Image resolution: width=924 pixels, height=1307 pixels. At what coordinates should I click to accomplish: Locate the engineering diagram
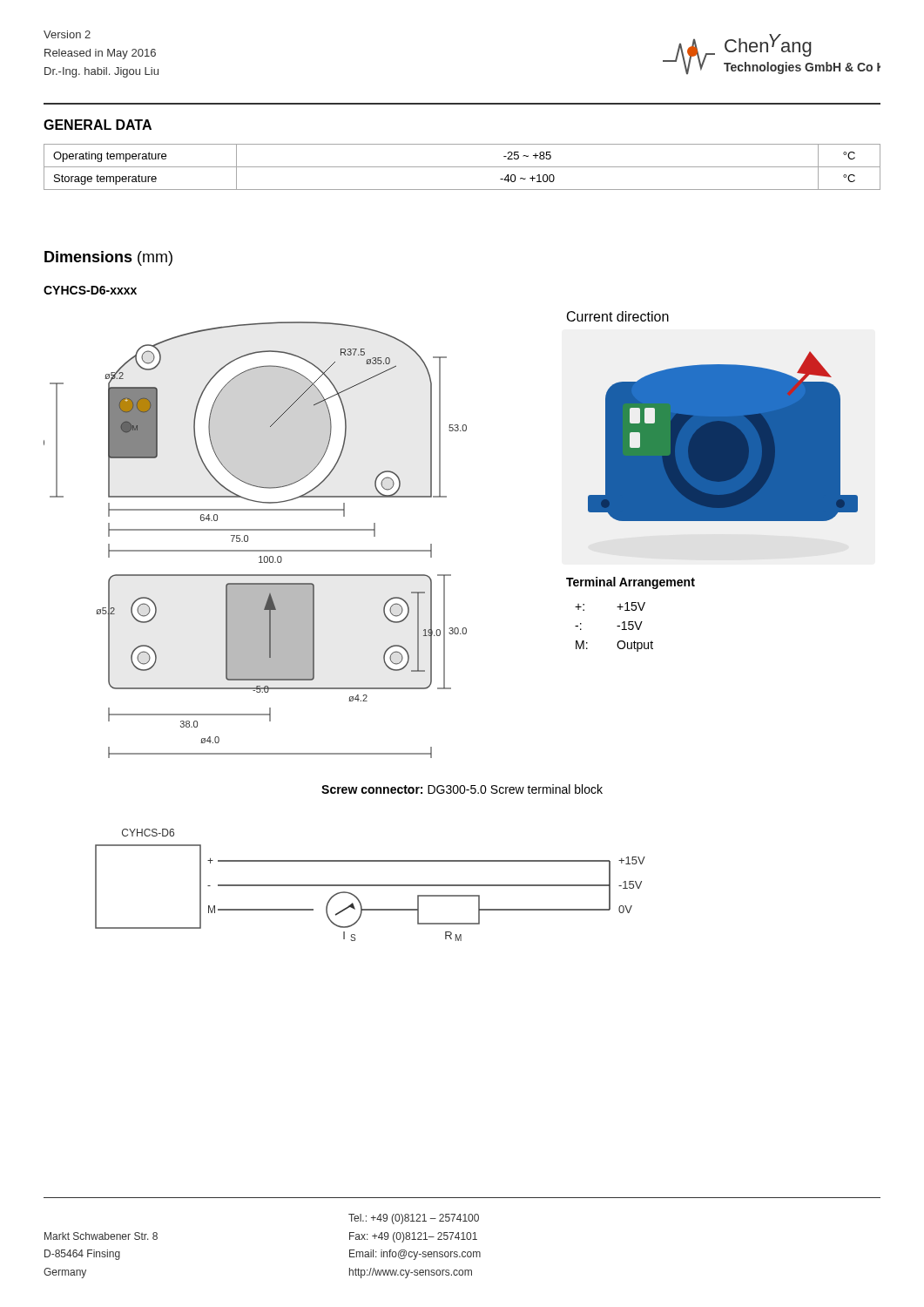pyautogui.click(x=292, y=531)
